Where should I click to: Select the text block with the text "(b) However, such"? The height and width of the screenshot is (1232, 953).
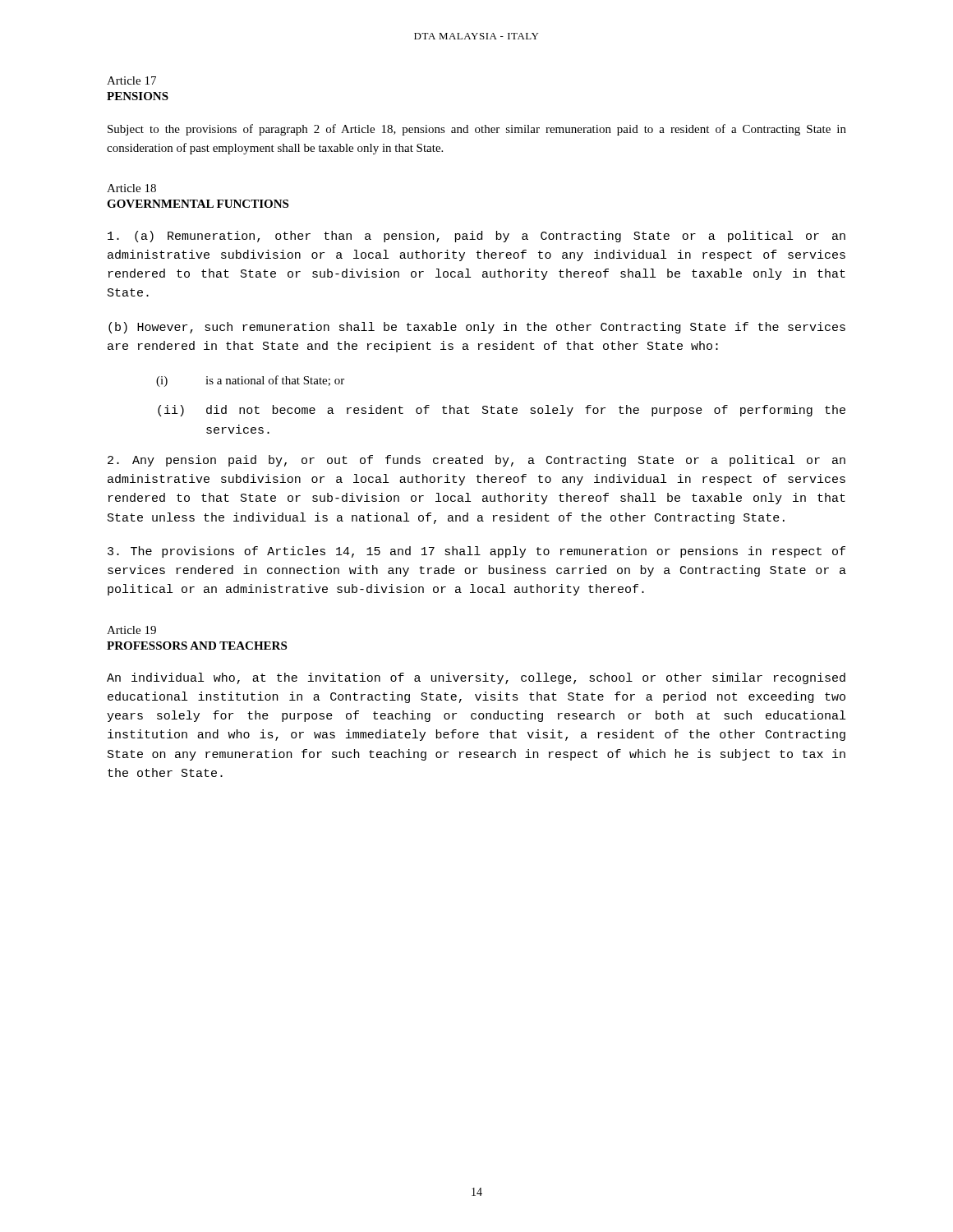click(x=476, y=337)
